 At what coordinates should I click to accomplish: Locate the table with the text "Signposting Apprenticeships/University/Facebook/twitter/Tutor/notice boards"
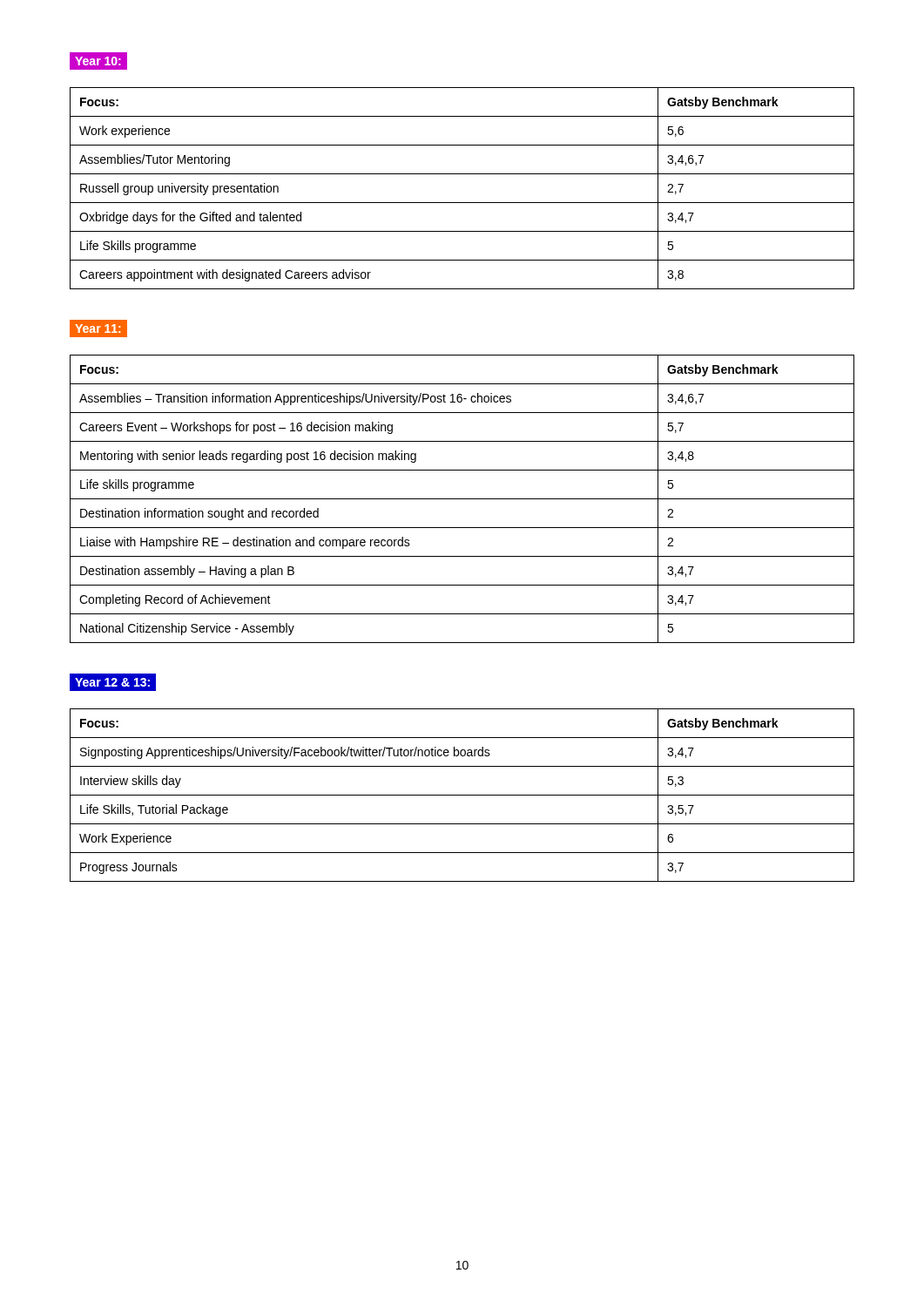point(462,795)
